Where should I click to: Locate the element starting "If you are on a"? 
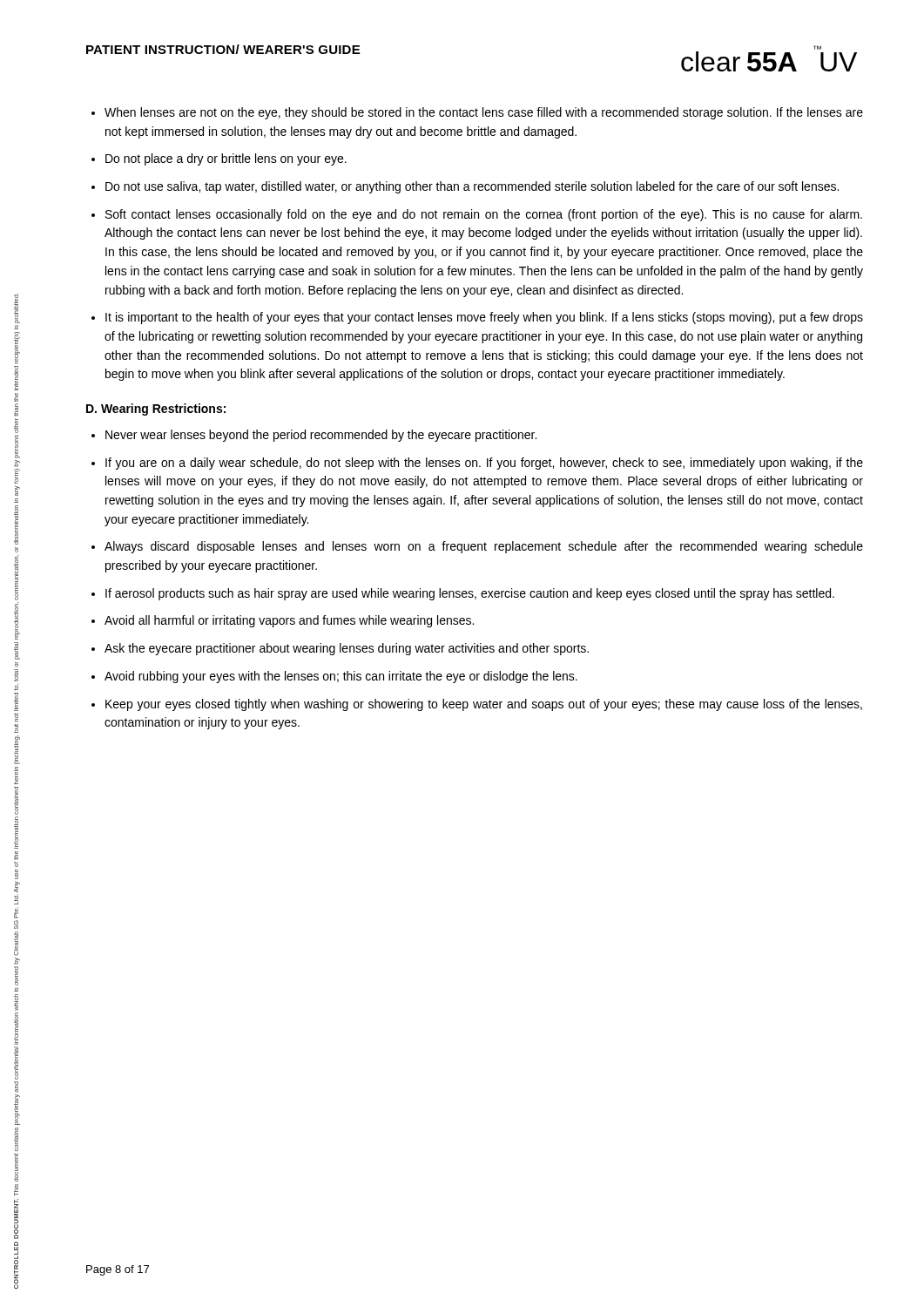pos(484,491)
